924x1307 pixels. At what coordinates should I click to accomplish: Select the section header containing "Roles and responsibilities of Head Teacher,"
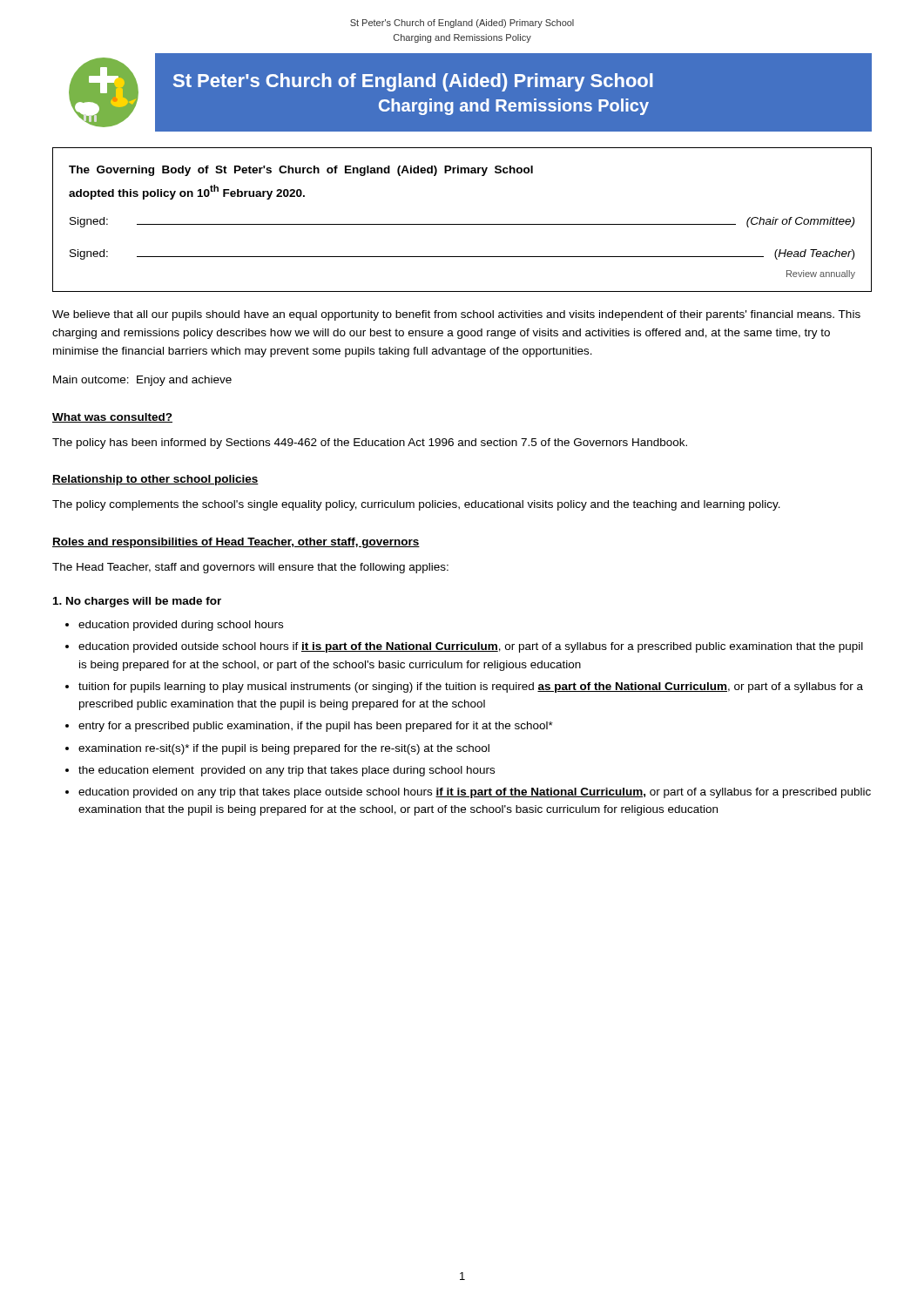coord(236,542)
